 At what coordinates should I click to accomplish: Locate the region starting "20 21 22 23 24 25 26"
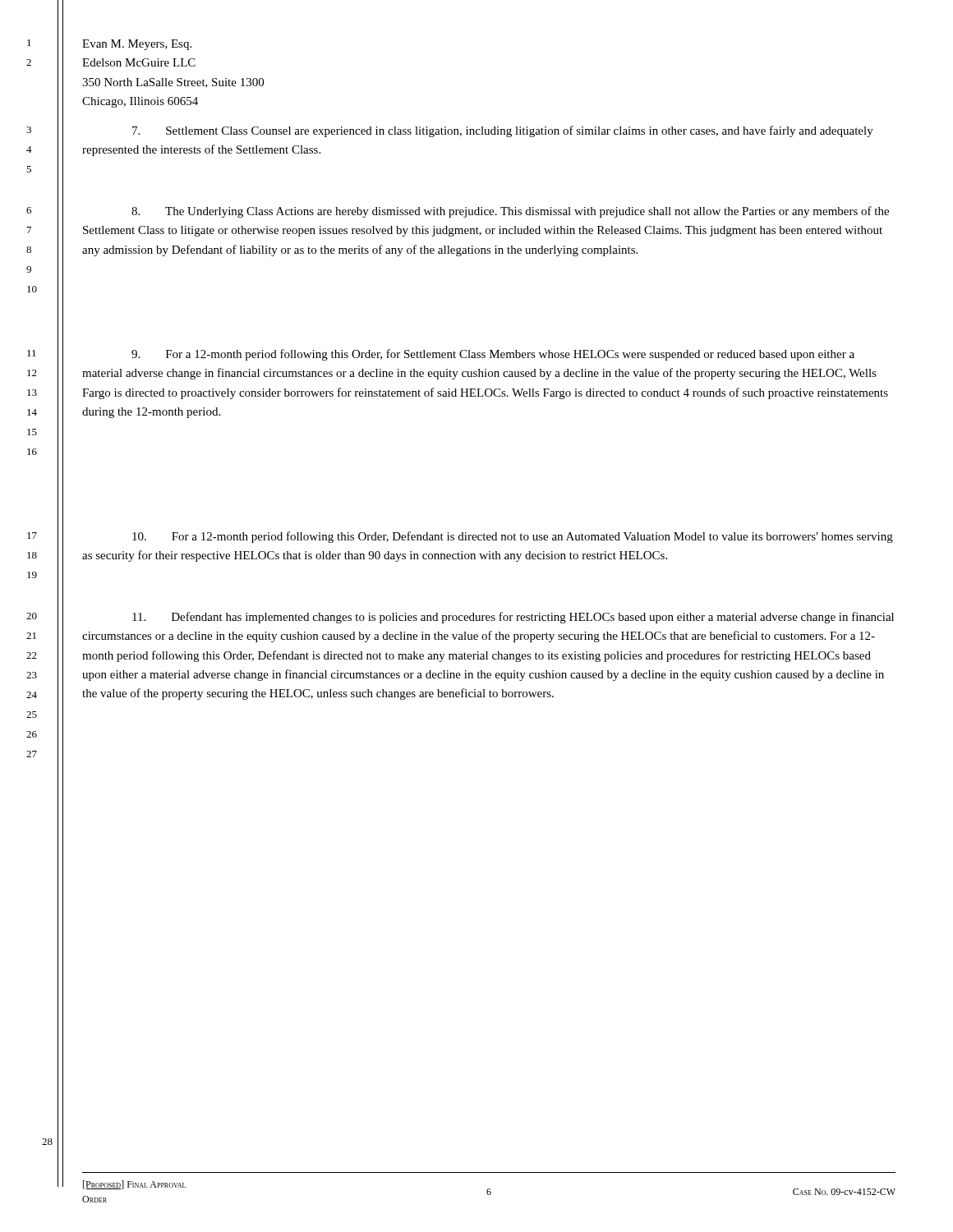click(x=488, y=655)
